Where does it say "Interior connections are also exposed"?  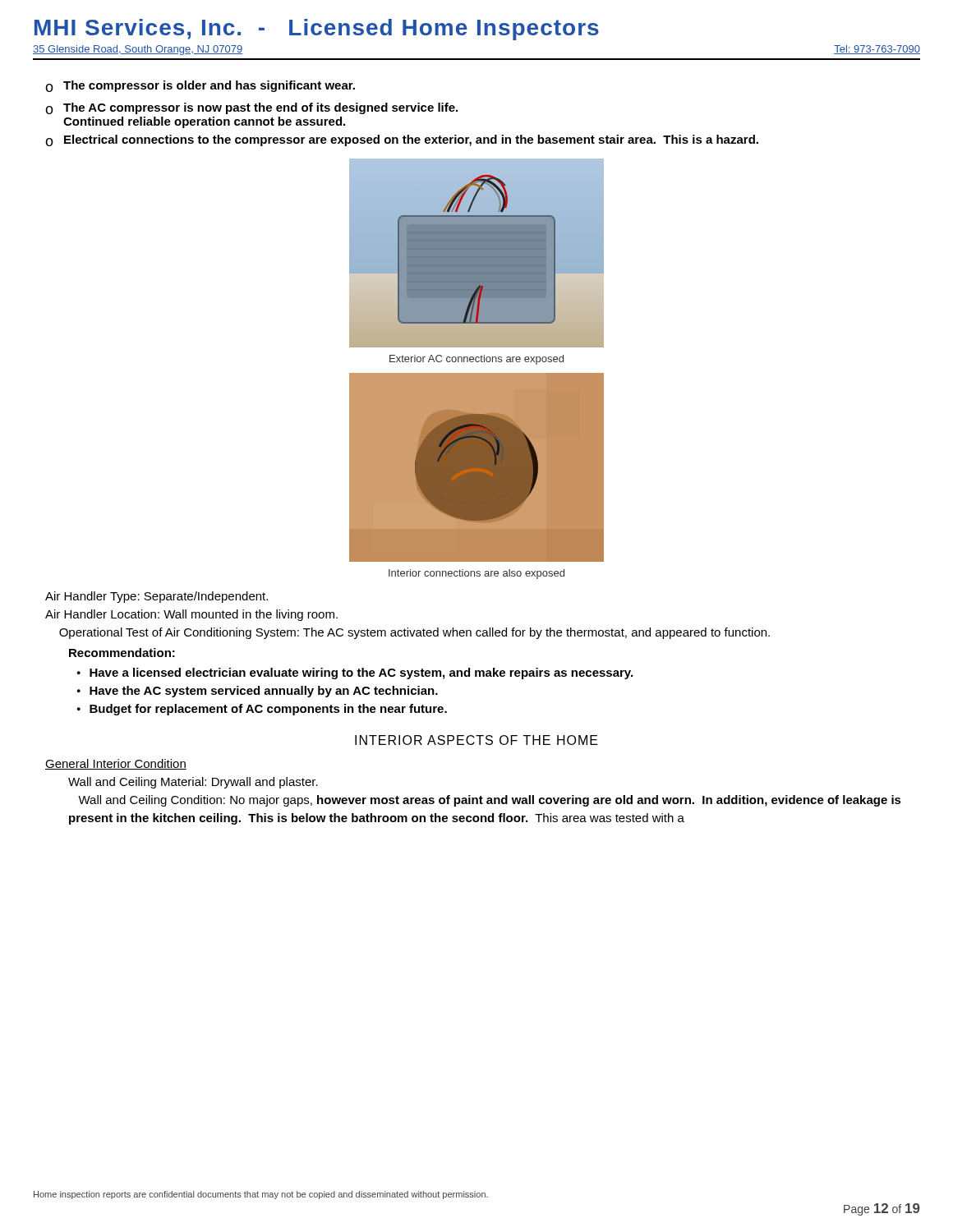pos(476,573)
